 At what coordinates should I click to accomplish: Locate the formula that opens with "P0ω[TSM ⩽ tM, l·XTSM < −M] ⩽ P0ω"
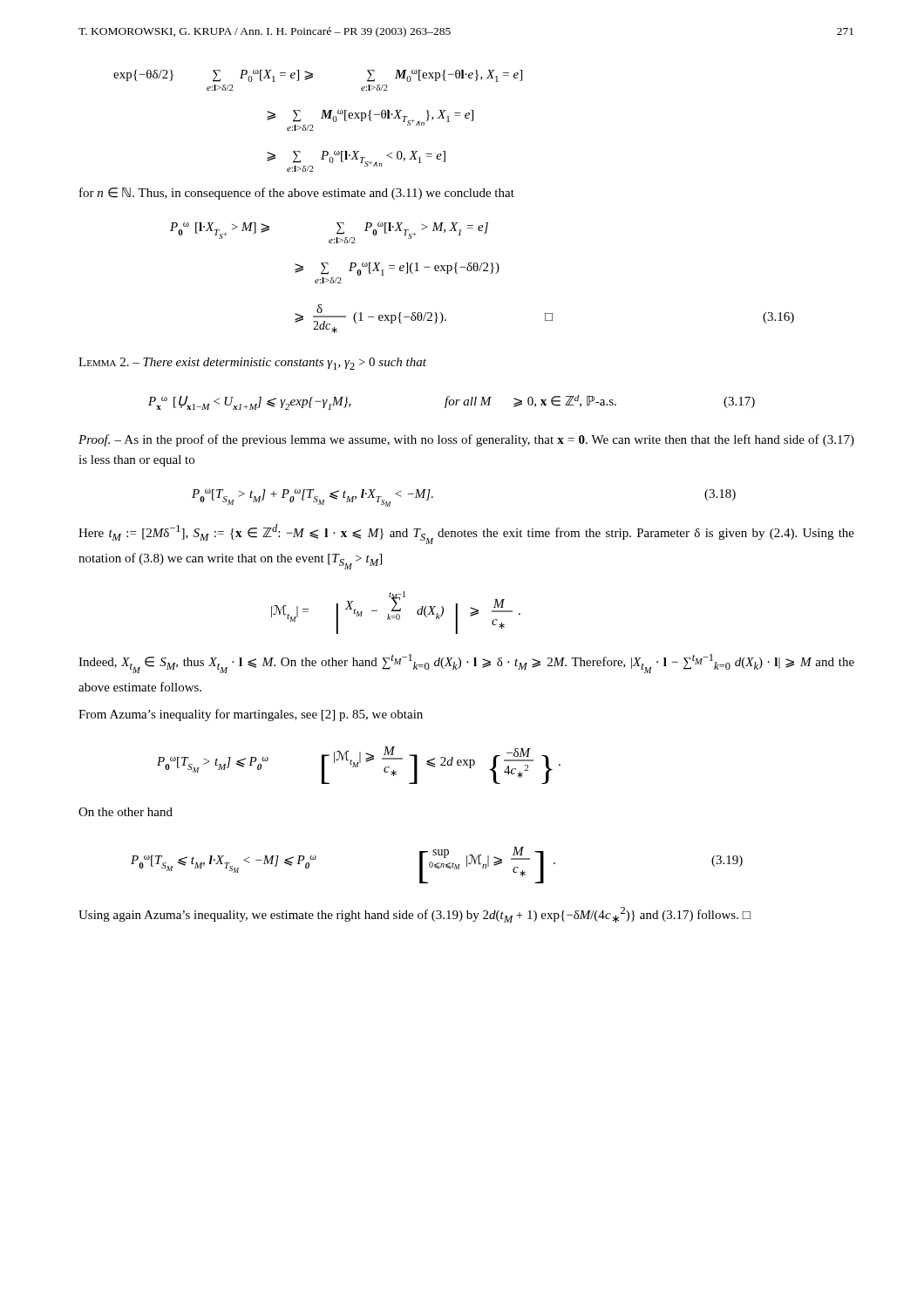point(445,859)
